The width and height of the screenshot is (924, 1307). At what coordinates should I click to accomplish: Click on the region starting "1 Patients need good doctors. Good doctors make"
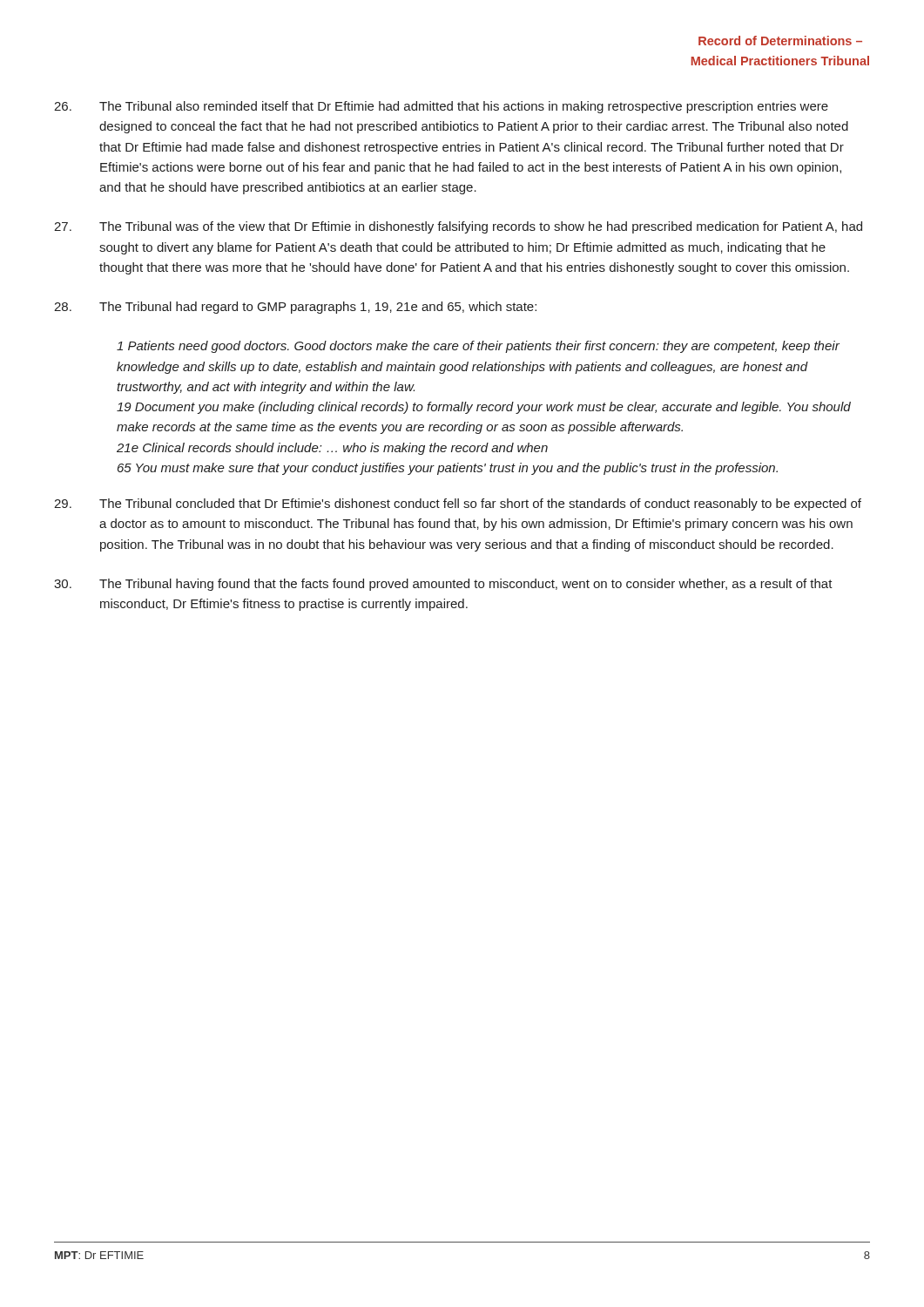(493, 366)
